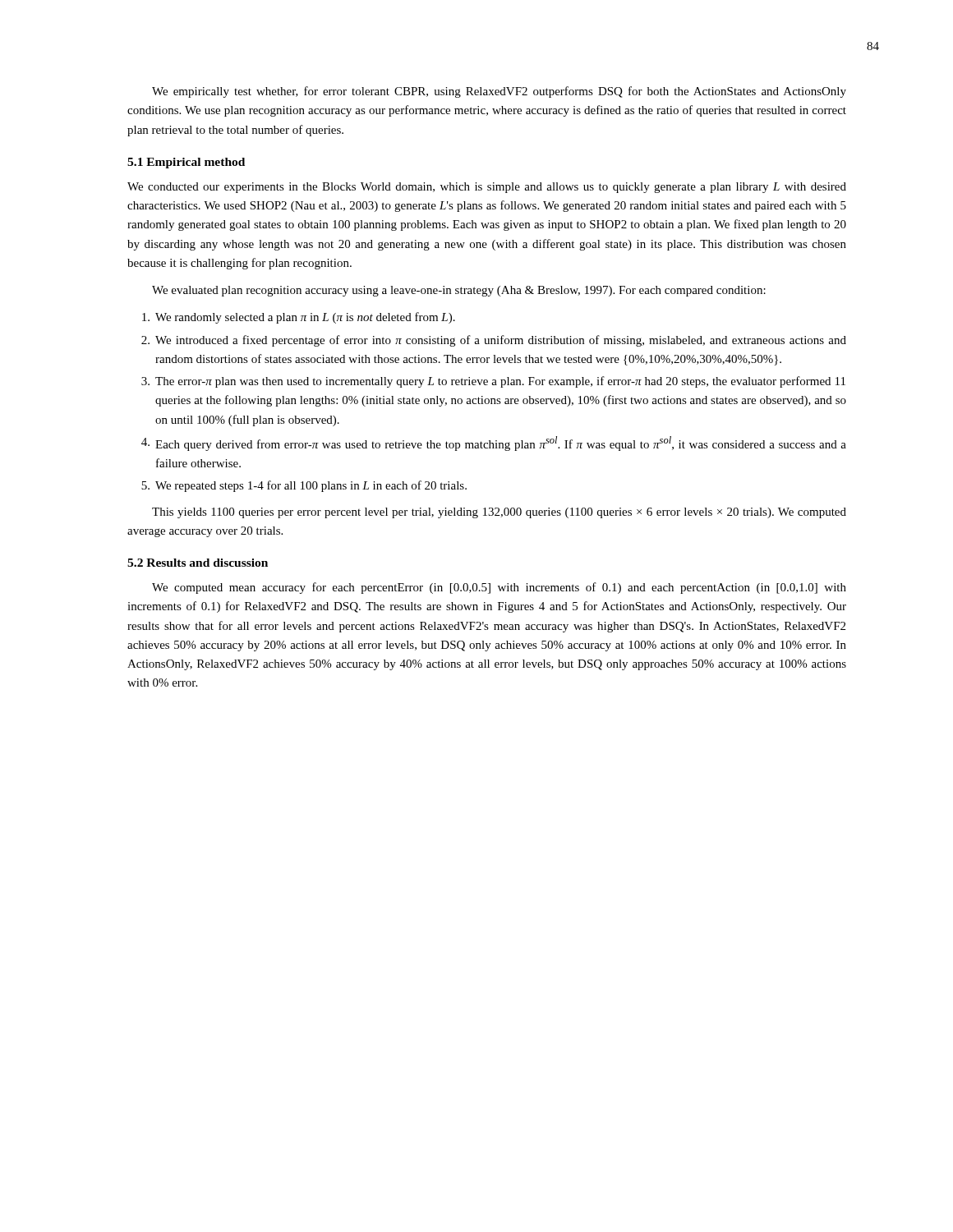Point to the region starting "5.2 Results and"

coord(198,562)
